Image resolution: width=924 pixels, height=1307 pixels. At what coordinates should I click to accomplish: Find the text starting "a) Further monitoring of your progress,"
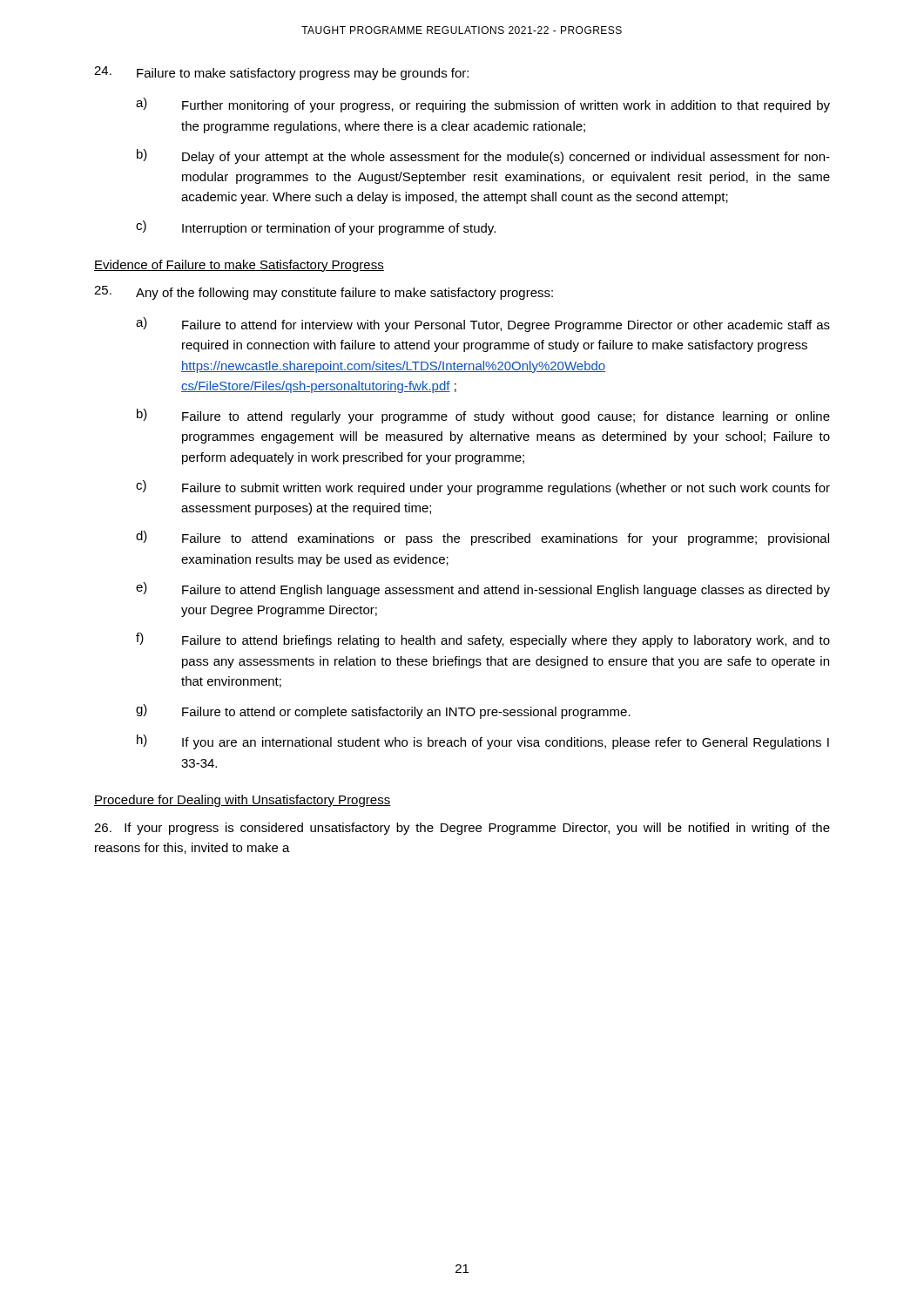483,115
